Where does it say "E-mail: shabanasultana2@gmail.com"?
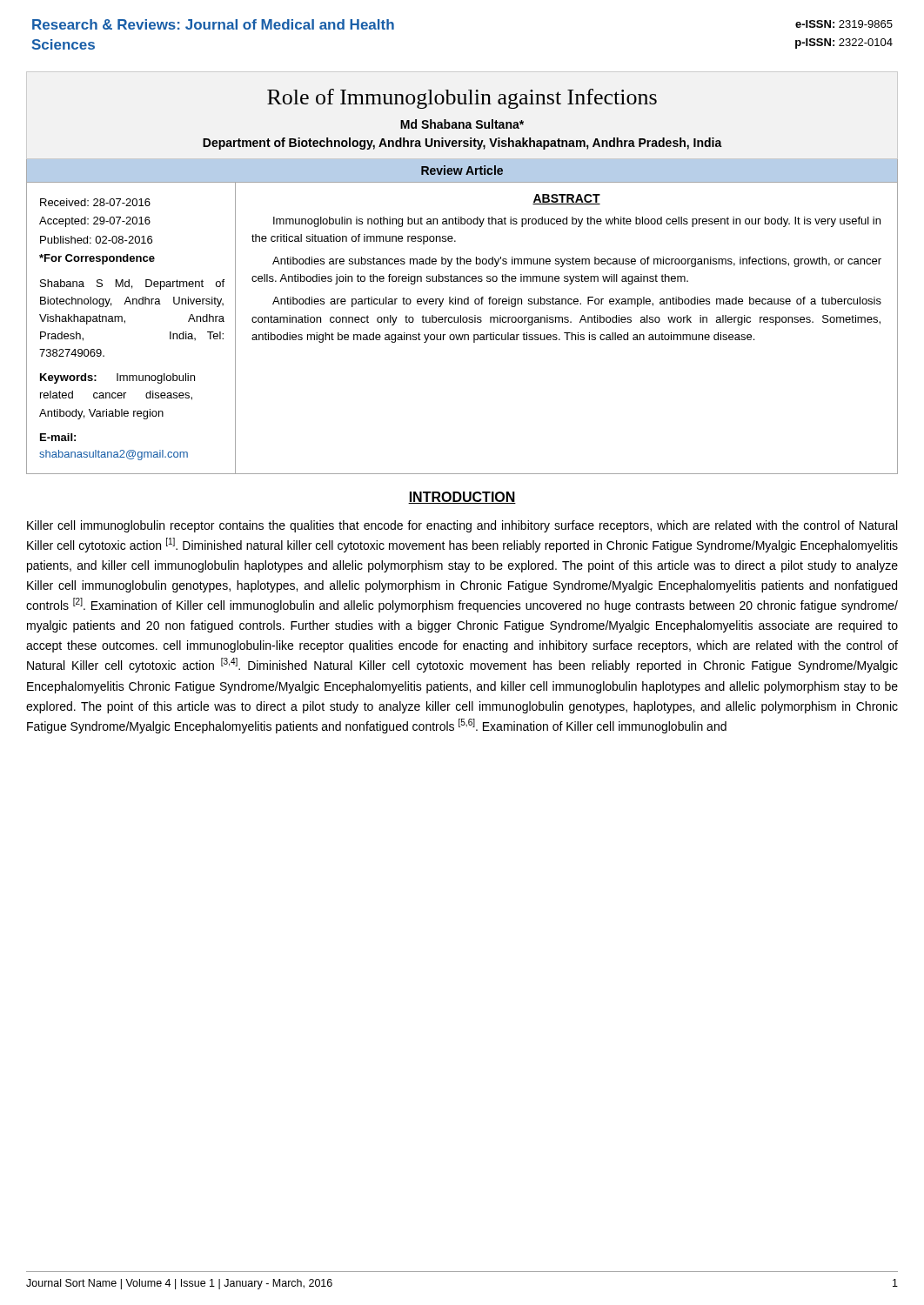The width and height of the screenshot is (924, 1305). tap(114, 445)
